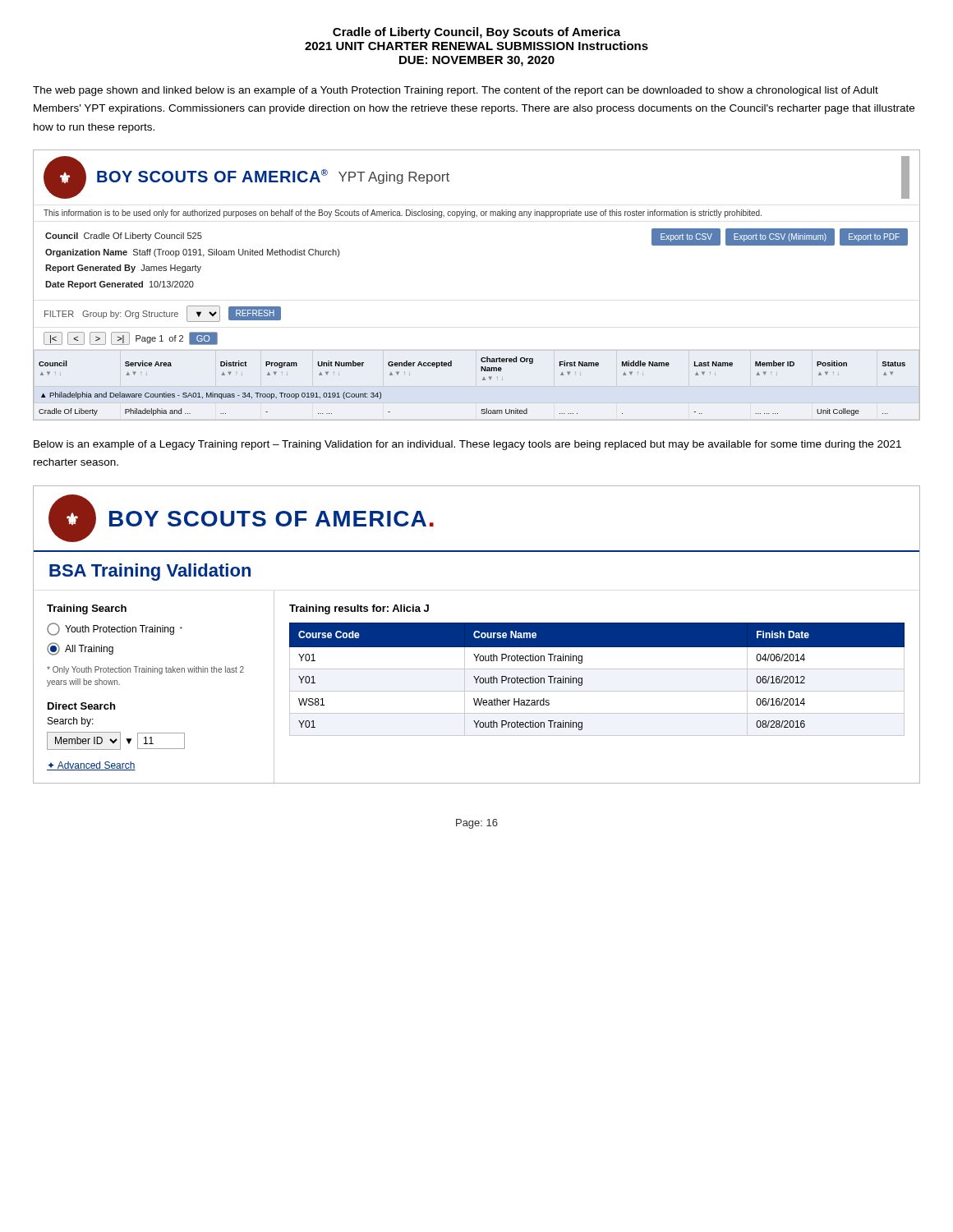Locate the text starting "Cradle of Liberty"
Viewport: 953px width, 1232px height.
pyautogui.click(x=476, y=46)
